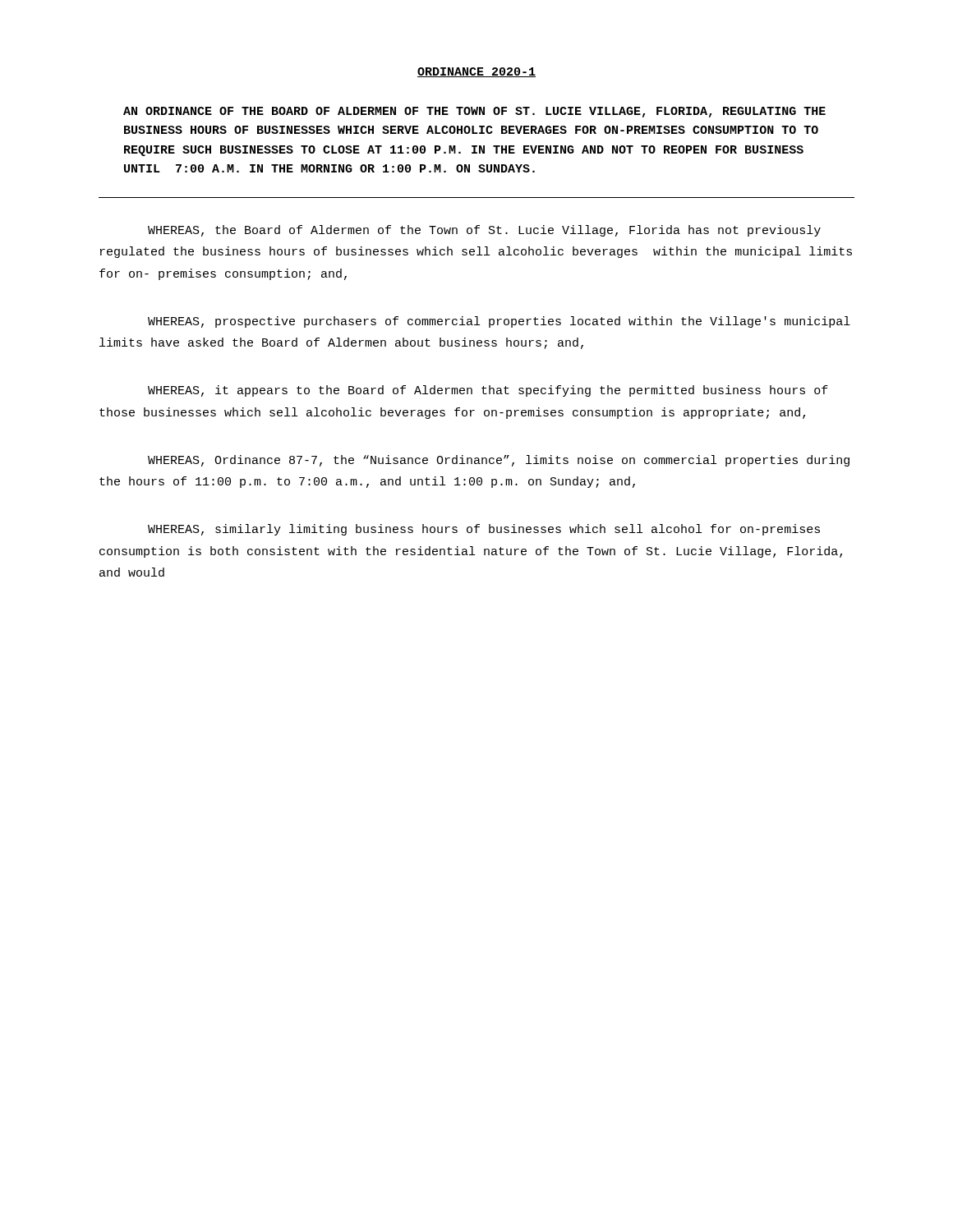
Task: Select the text starting "WHEREAS, it appears to the"
Action: pyautogui.click(x=463, y=402)
